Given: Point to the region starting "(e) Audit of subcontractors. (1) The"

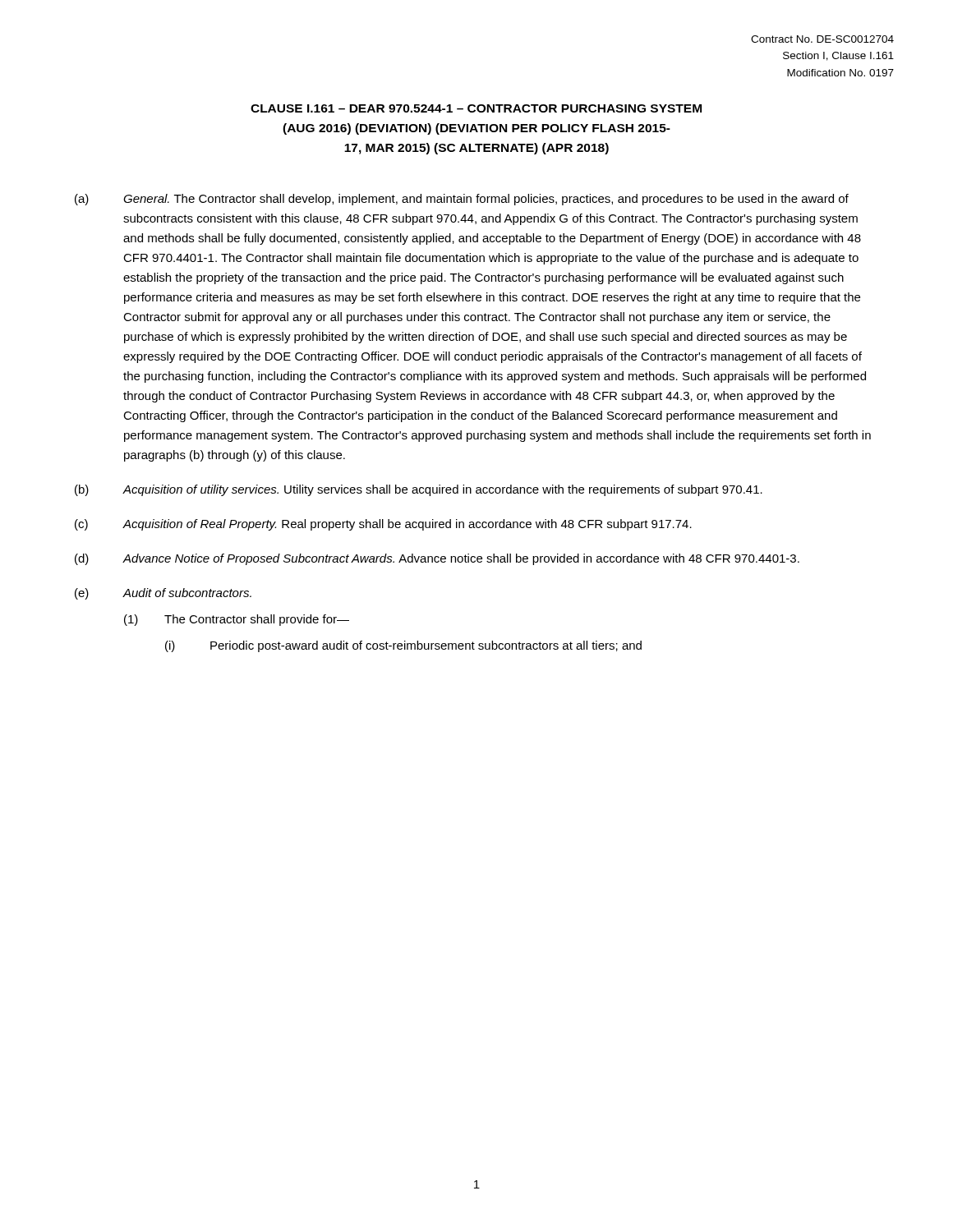Looking at the screenshot, I should (358, 627).
